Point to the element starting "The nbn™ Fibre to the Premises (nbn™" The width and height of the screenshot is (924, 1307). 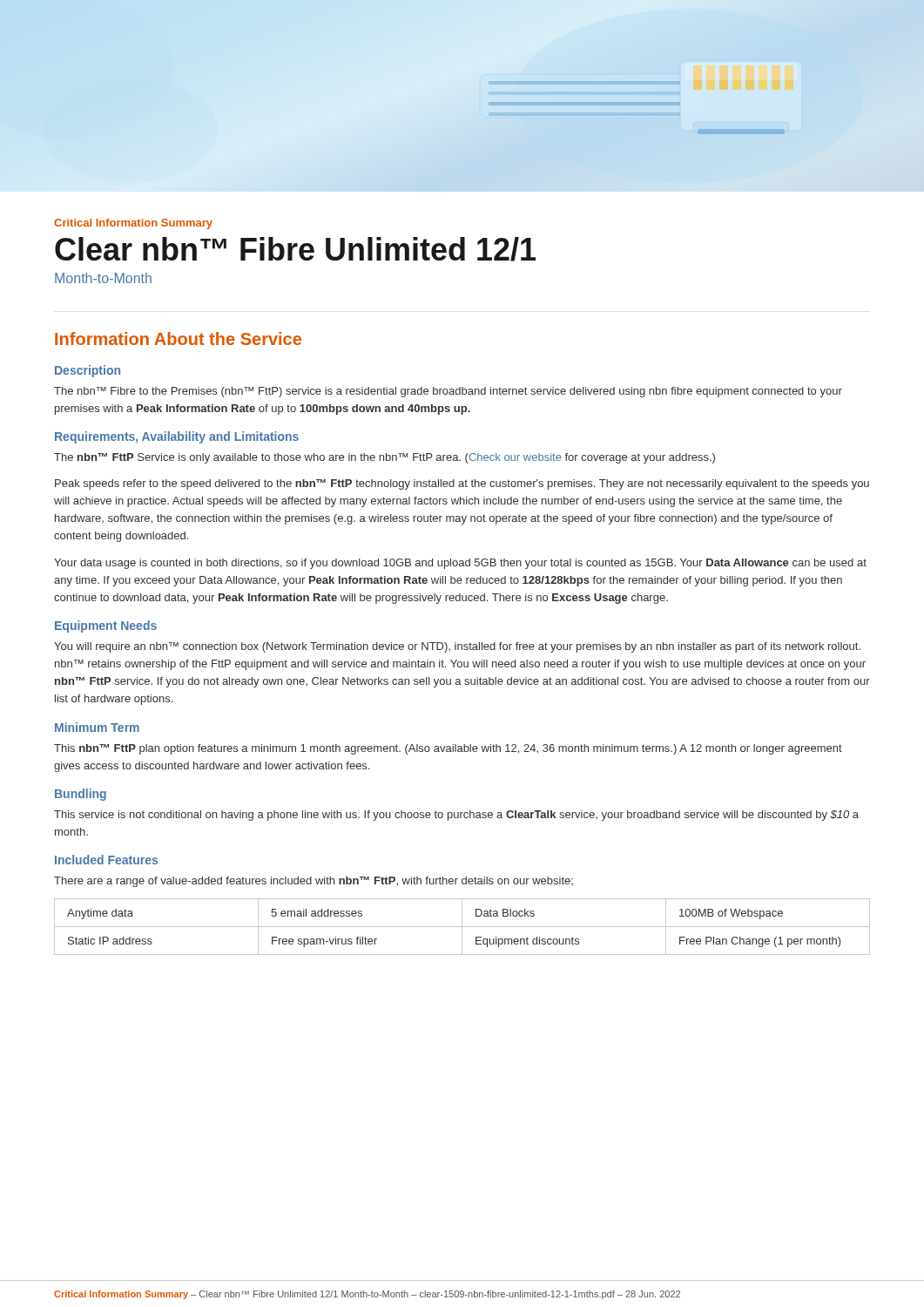pyautogui.click(x=448, y=399)
